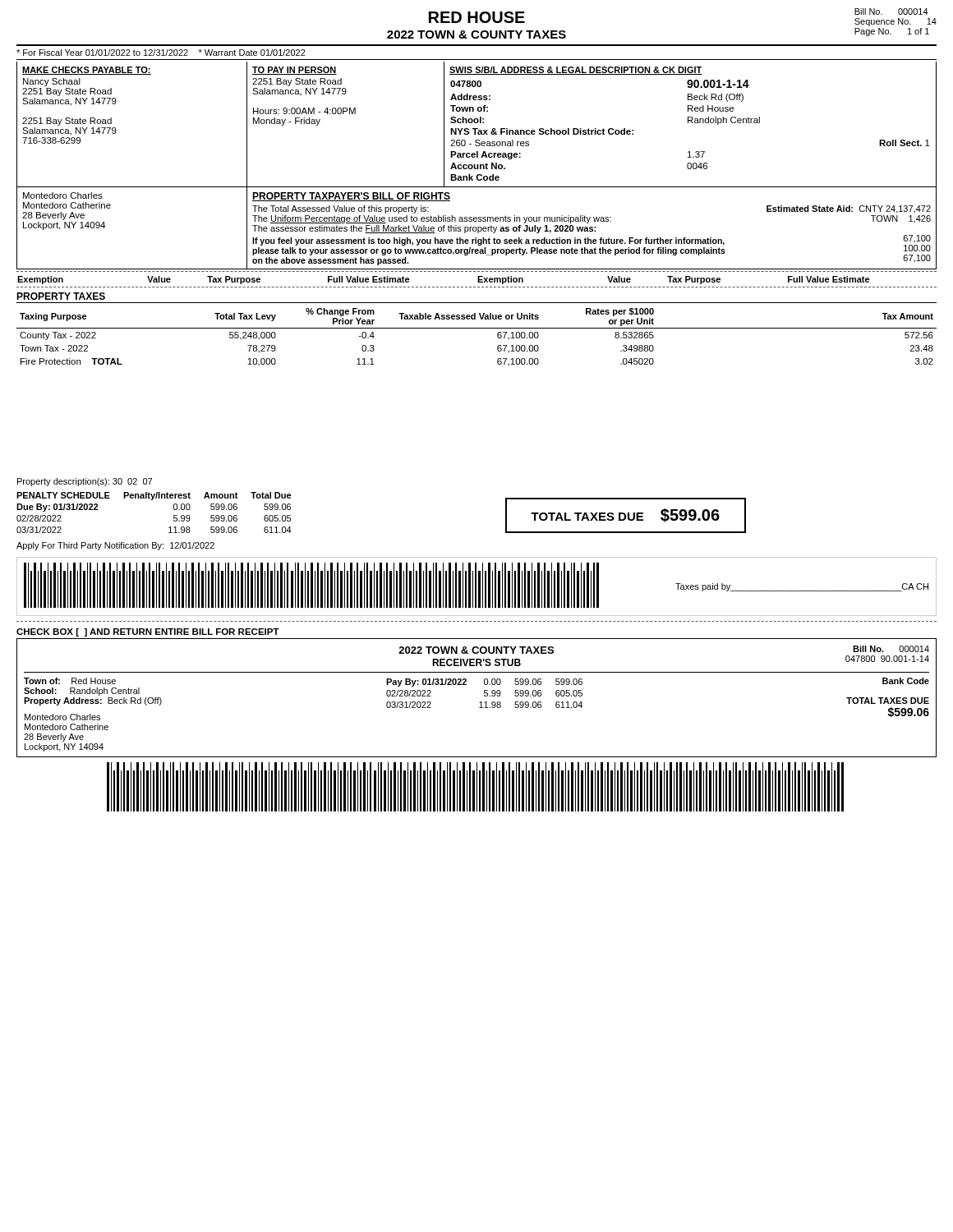Click where it says "Apply For Third Party Notification By: 12/01/2022"

coord(116,545)
